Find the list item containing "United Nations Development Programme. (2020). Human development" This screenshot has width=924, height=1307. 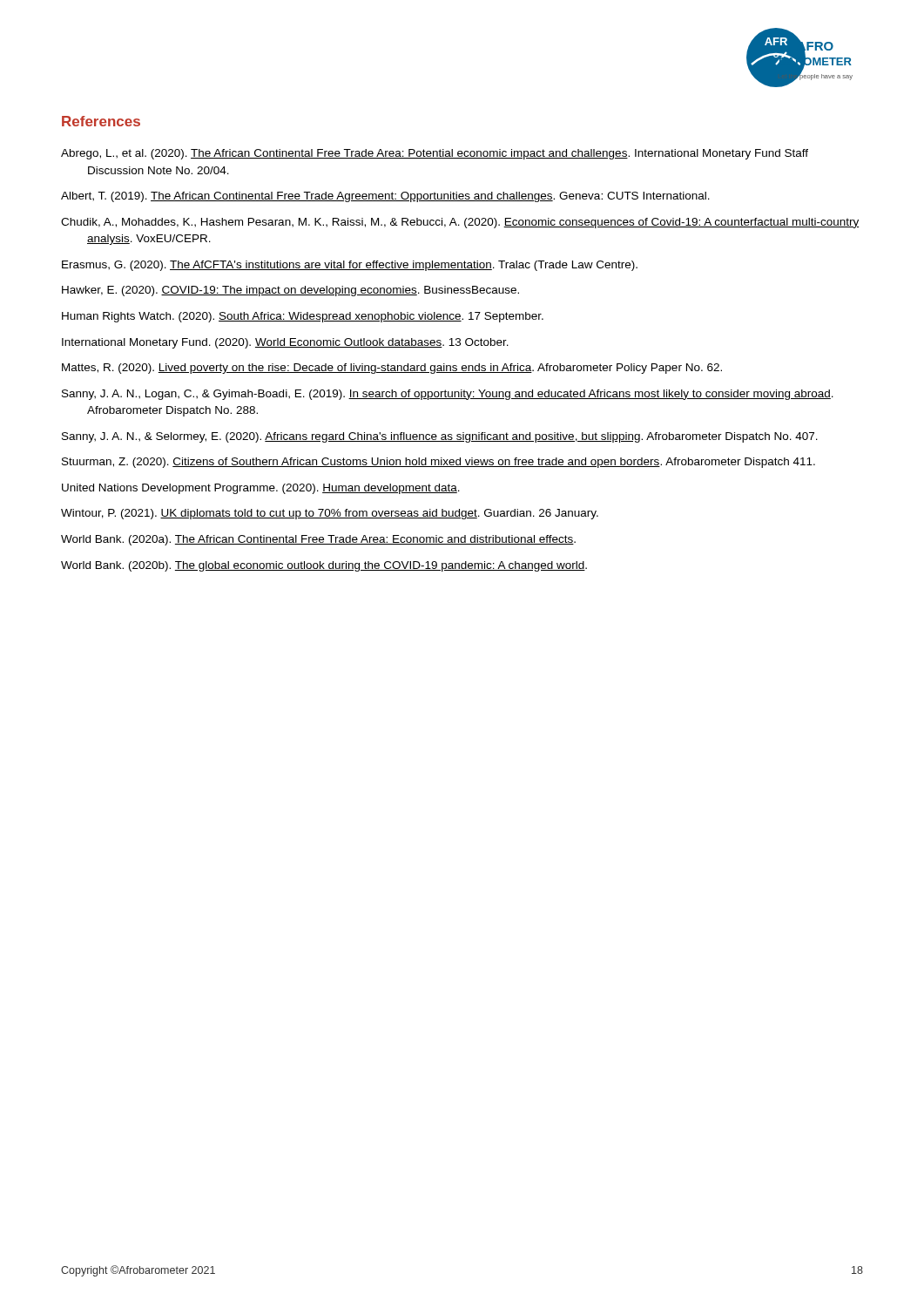point(261,487)
